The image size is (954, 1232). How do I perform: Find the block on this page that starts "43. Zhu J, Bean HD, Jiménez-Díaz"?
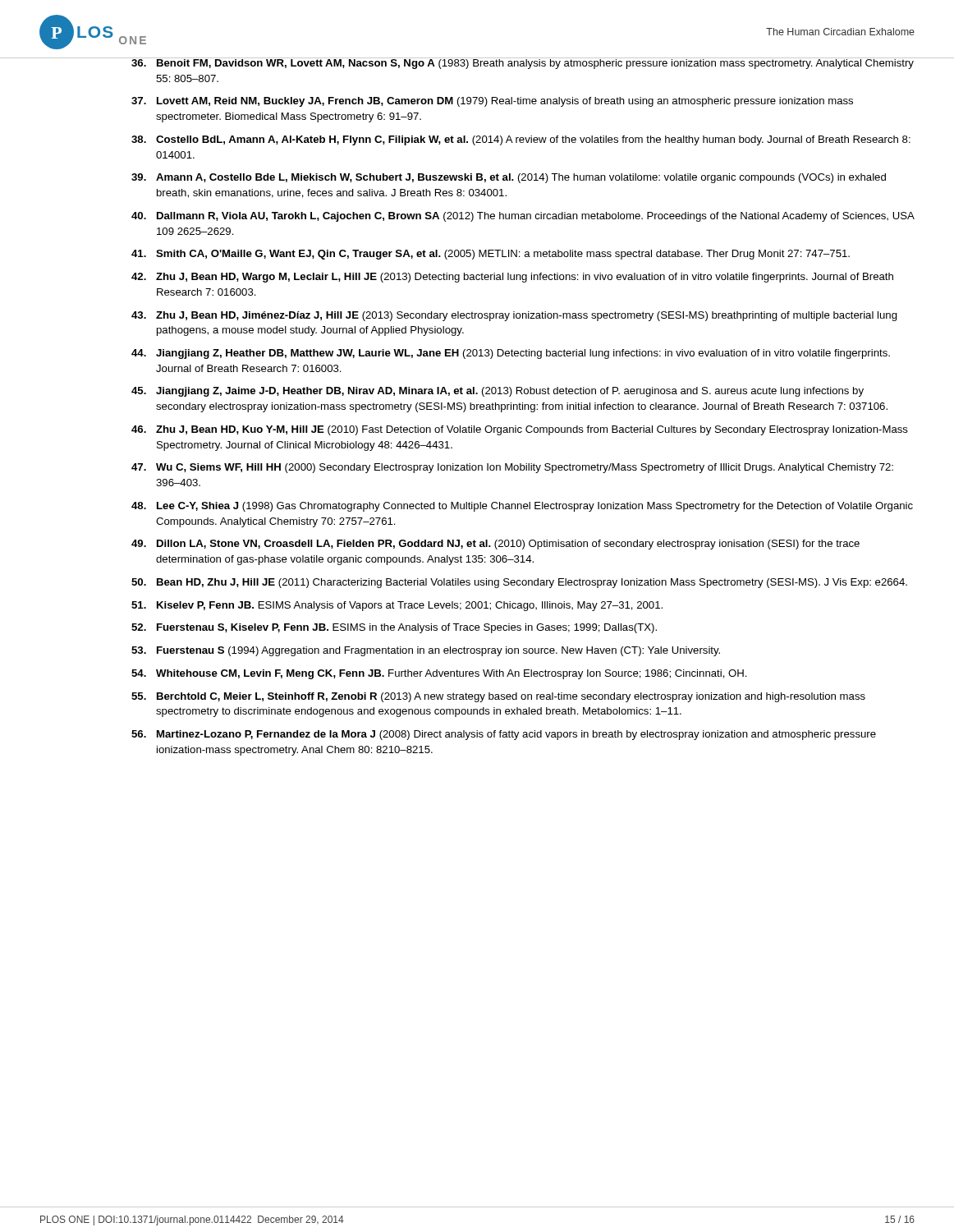pos(523,323)
